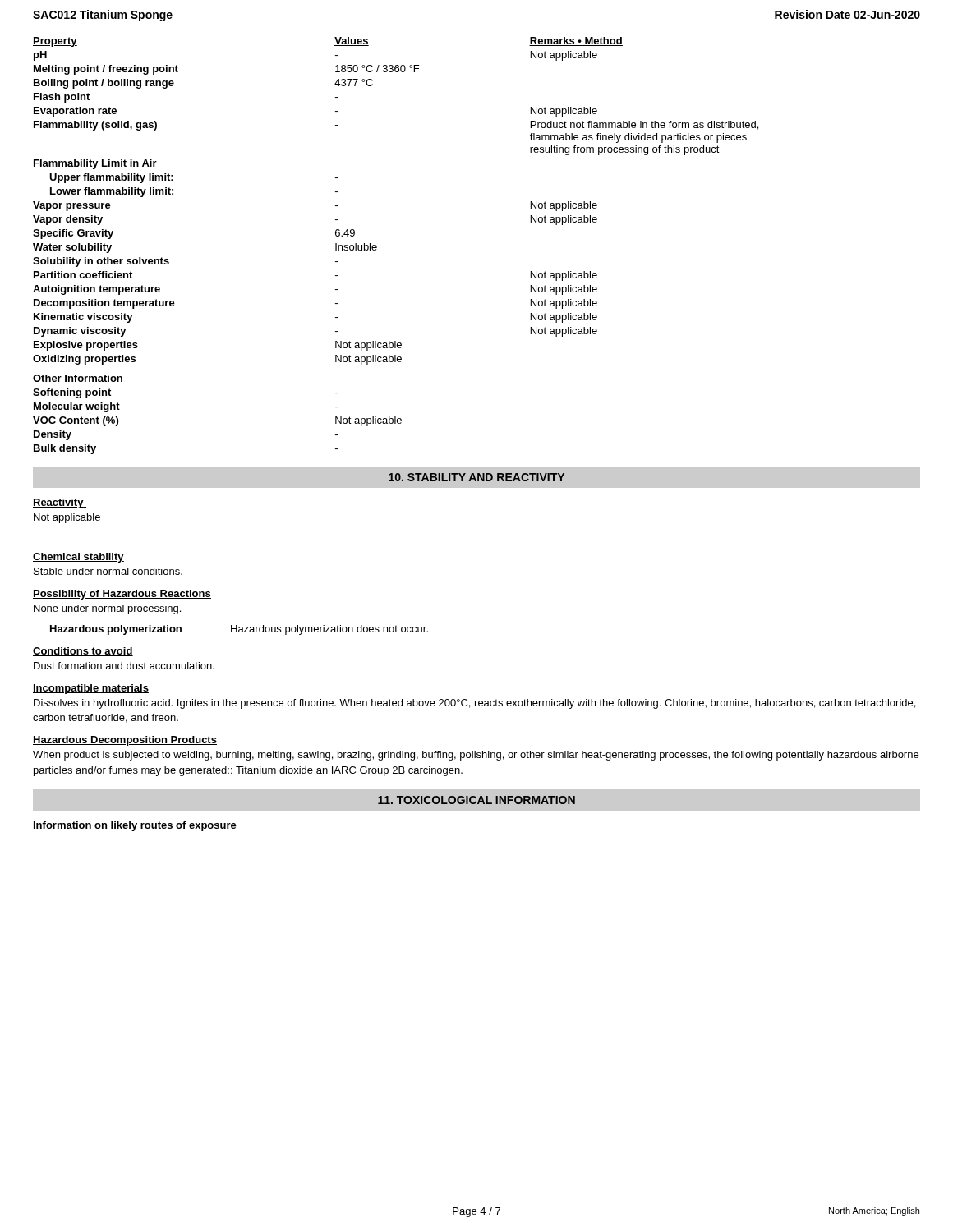This screenshot has height=1232, width=953.
Task: Locate the section header that reads "Incompatible materials"
Action: coord(91,688)
